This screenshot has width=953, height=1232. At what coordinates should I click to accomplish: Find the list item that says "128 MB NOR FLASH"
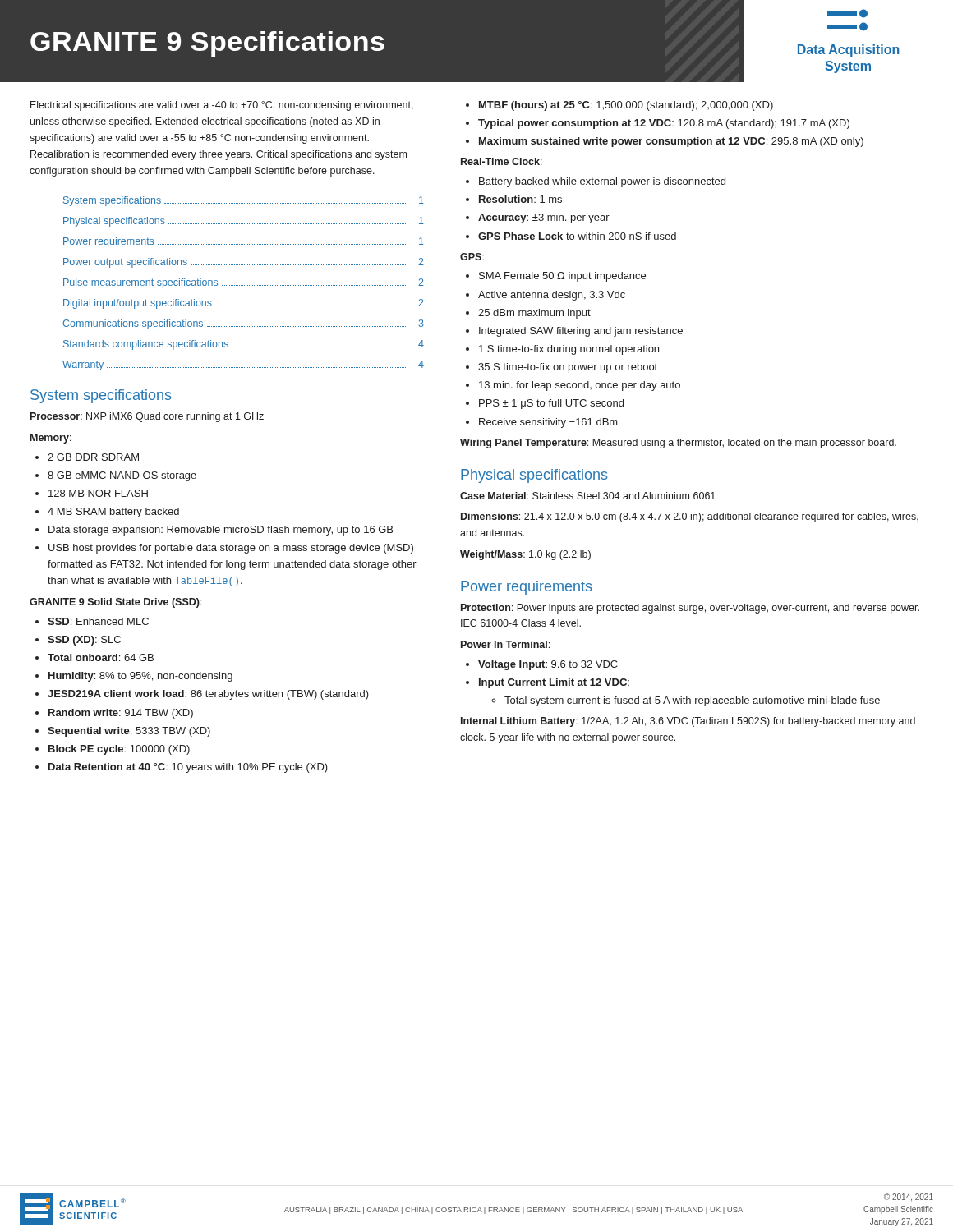98,493
